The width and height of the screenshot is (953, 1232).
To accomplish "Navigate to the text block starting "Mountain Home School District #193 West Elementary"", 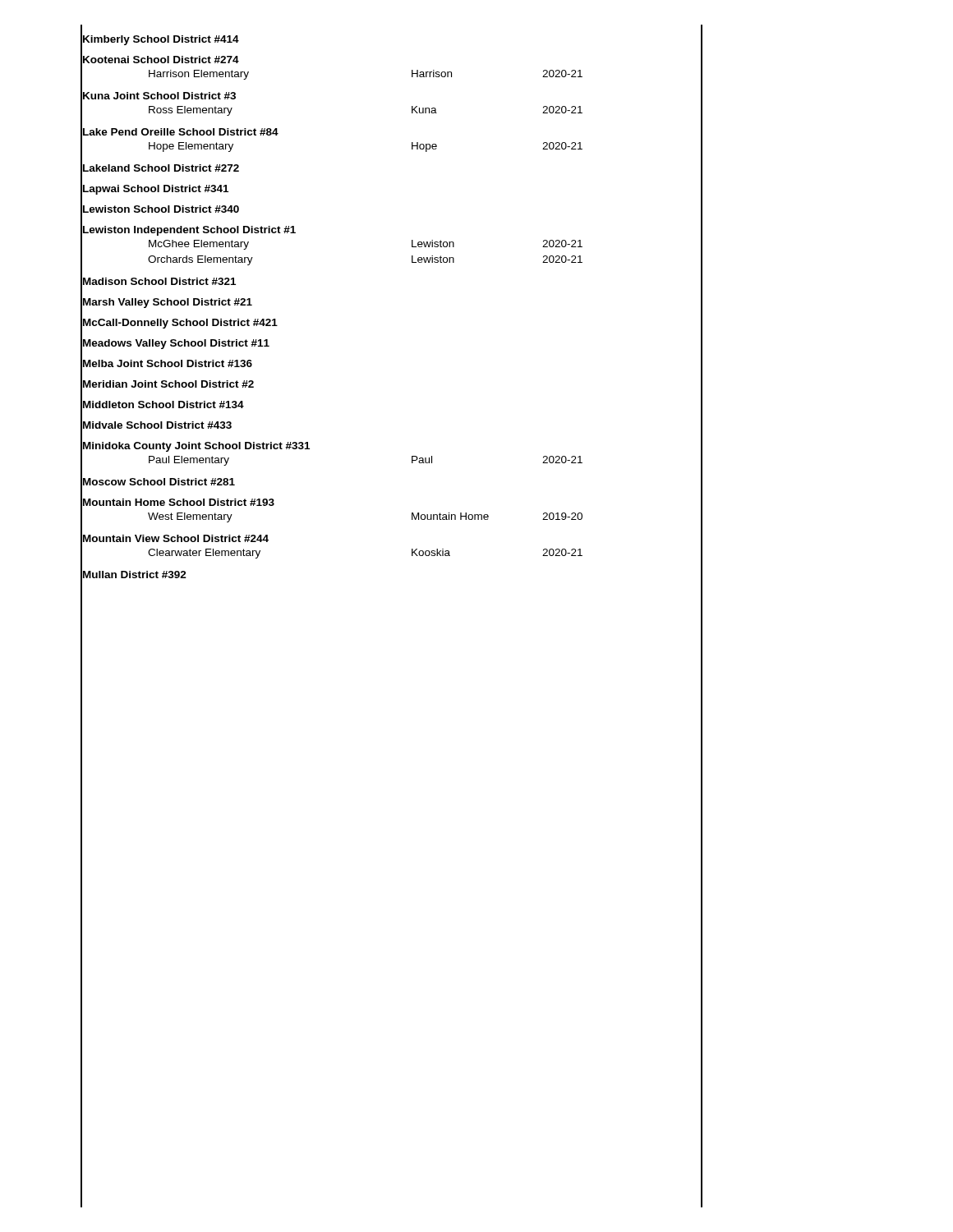I will 177,513.
